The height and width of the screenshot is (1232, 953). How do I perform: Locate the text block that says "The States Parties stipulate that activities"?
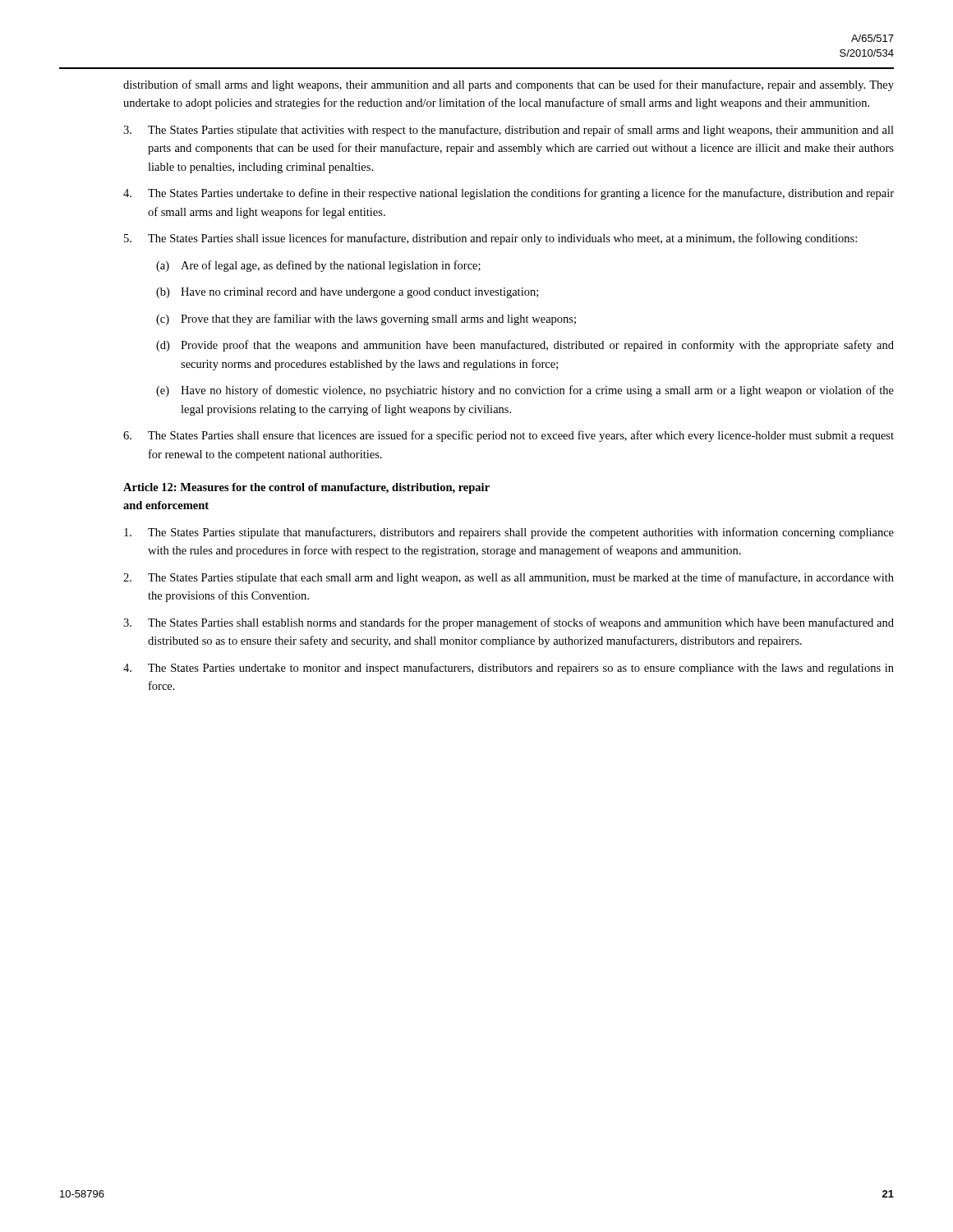coord(509,148)
